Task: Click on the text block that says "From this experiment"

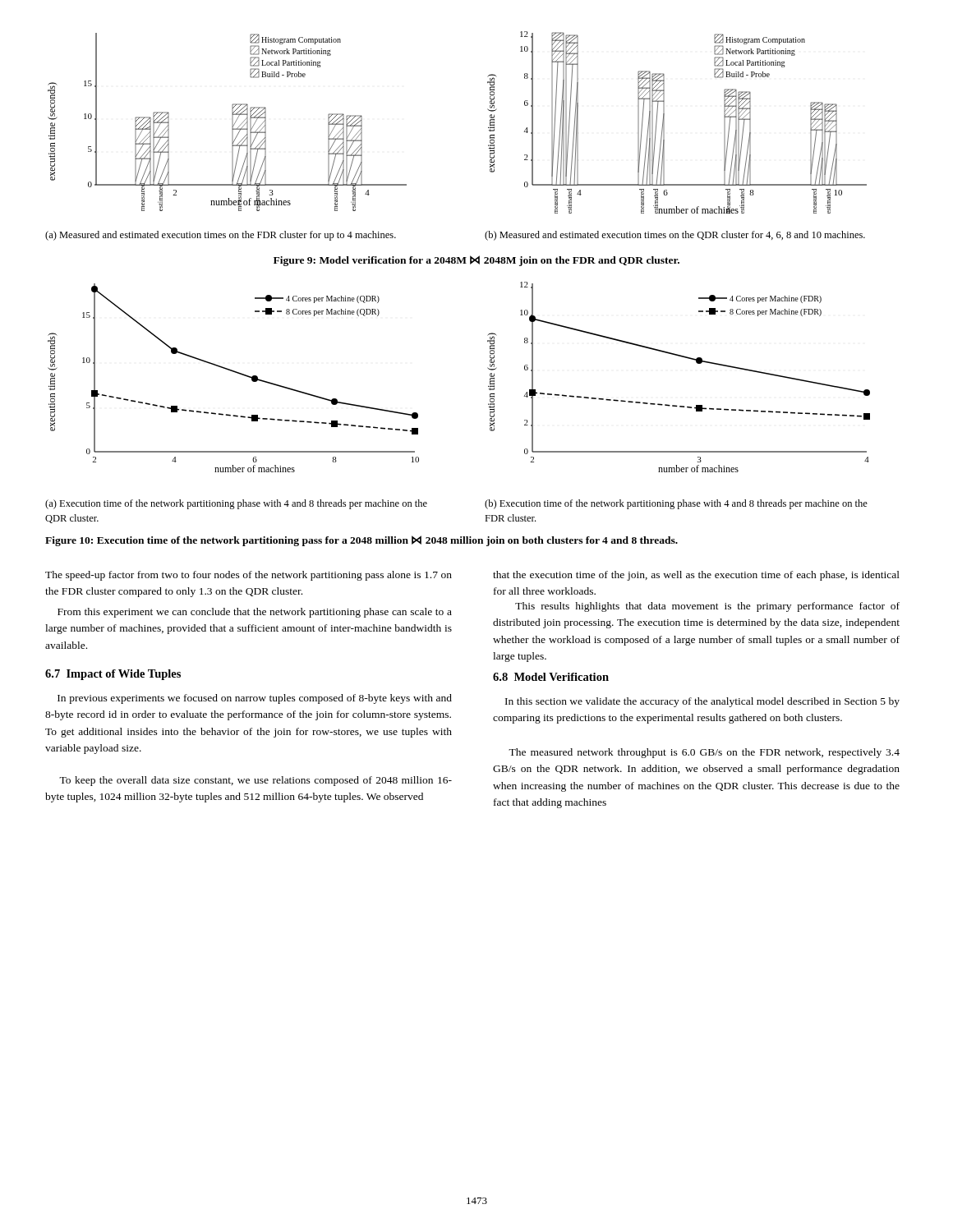Action: coord(248,628)
